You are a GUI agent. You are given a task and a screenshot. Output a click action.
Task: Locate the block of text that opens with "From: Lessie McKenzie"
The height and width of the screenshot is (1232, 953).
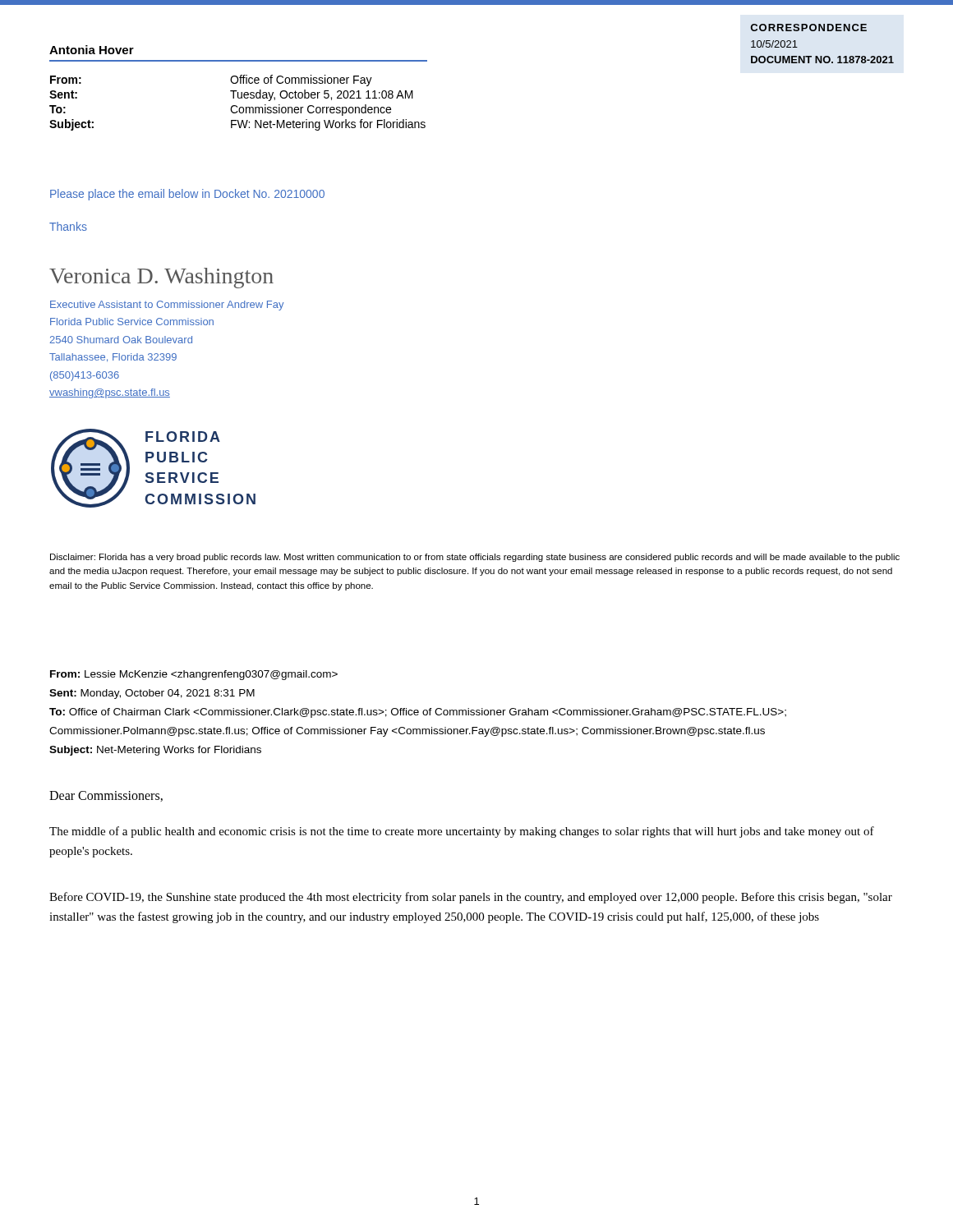[418, 712]
